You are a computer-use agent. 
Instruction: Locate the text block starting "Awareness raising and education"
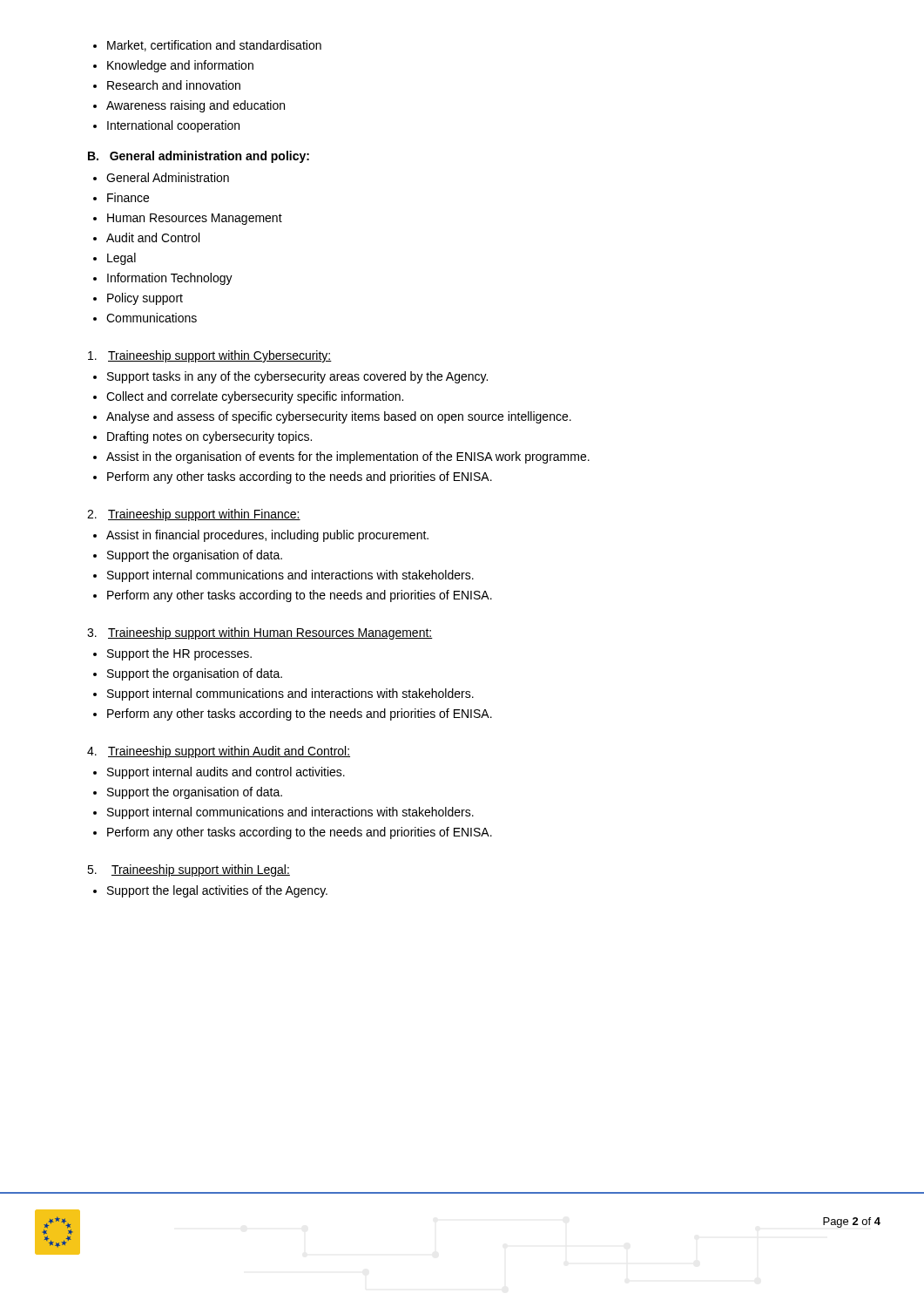coord(196,105)
